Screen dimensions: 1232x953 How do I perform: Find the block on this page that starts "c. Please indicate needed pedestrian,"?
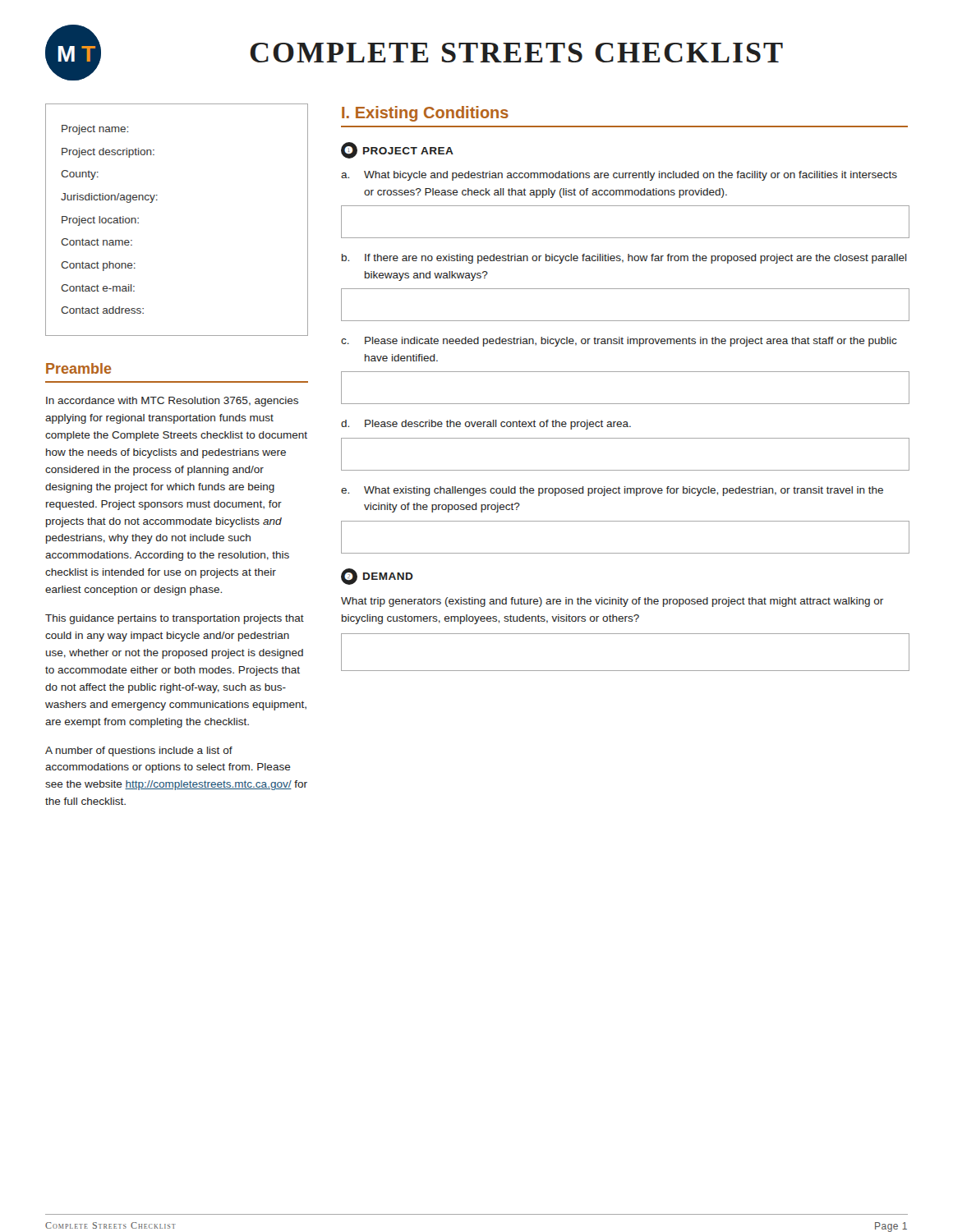(624, 368)
